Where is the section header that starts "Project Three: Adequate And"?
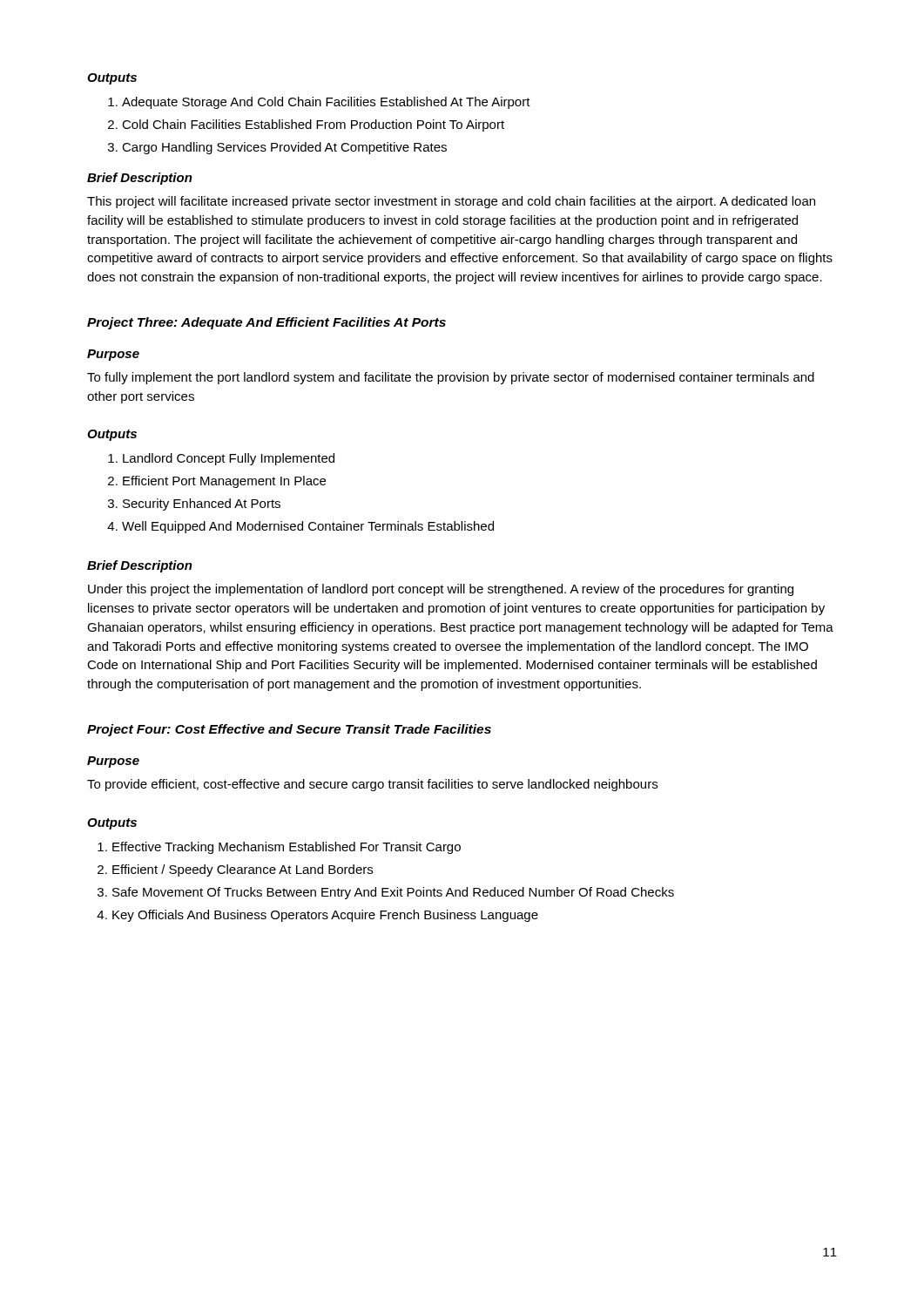 (267, 322)
